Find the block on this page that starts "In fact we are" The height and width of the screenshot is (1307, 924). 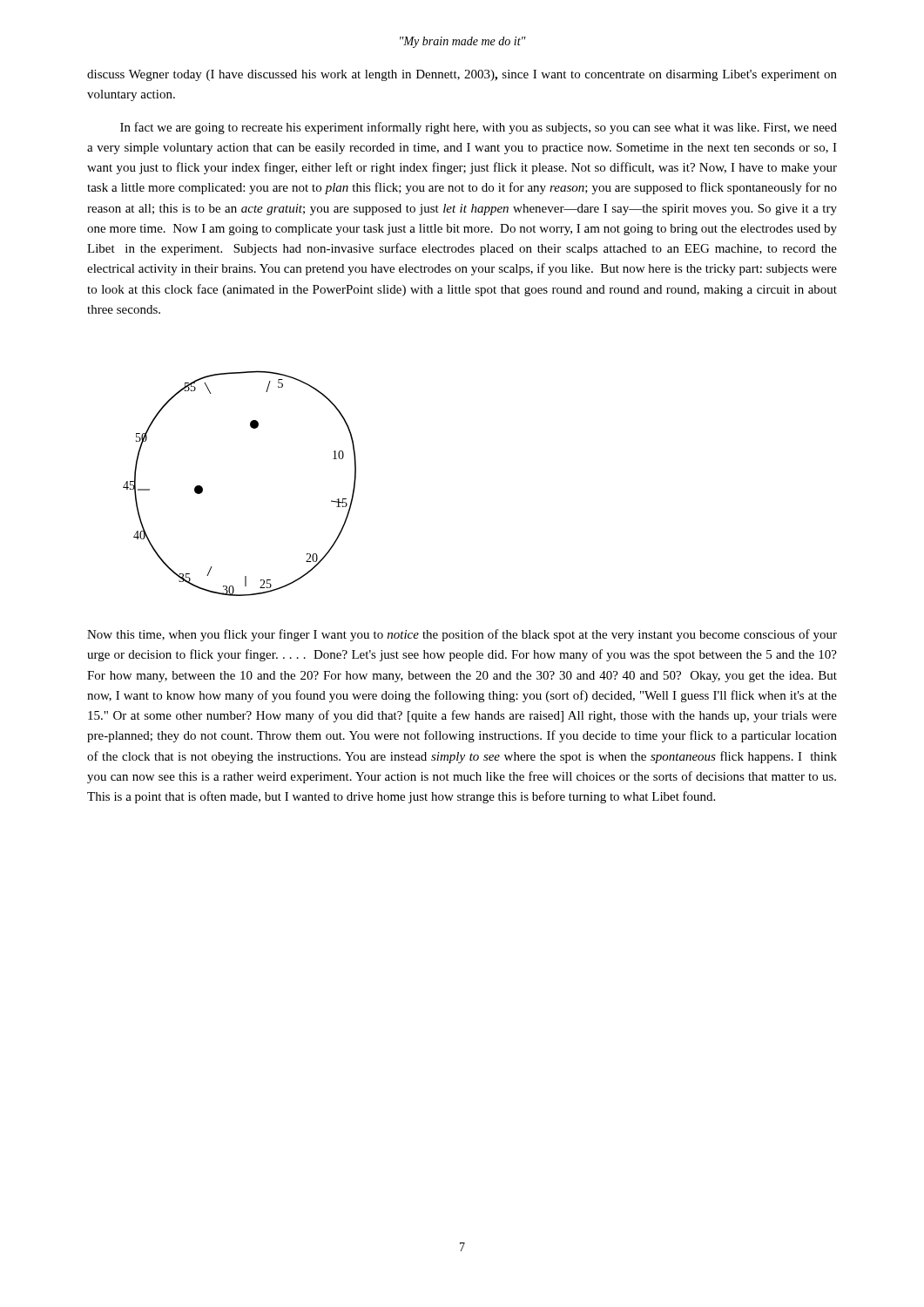tap(462, 219)
